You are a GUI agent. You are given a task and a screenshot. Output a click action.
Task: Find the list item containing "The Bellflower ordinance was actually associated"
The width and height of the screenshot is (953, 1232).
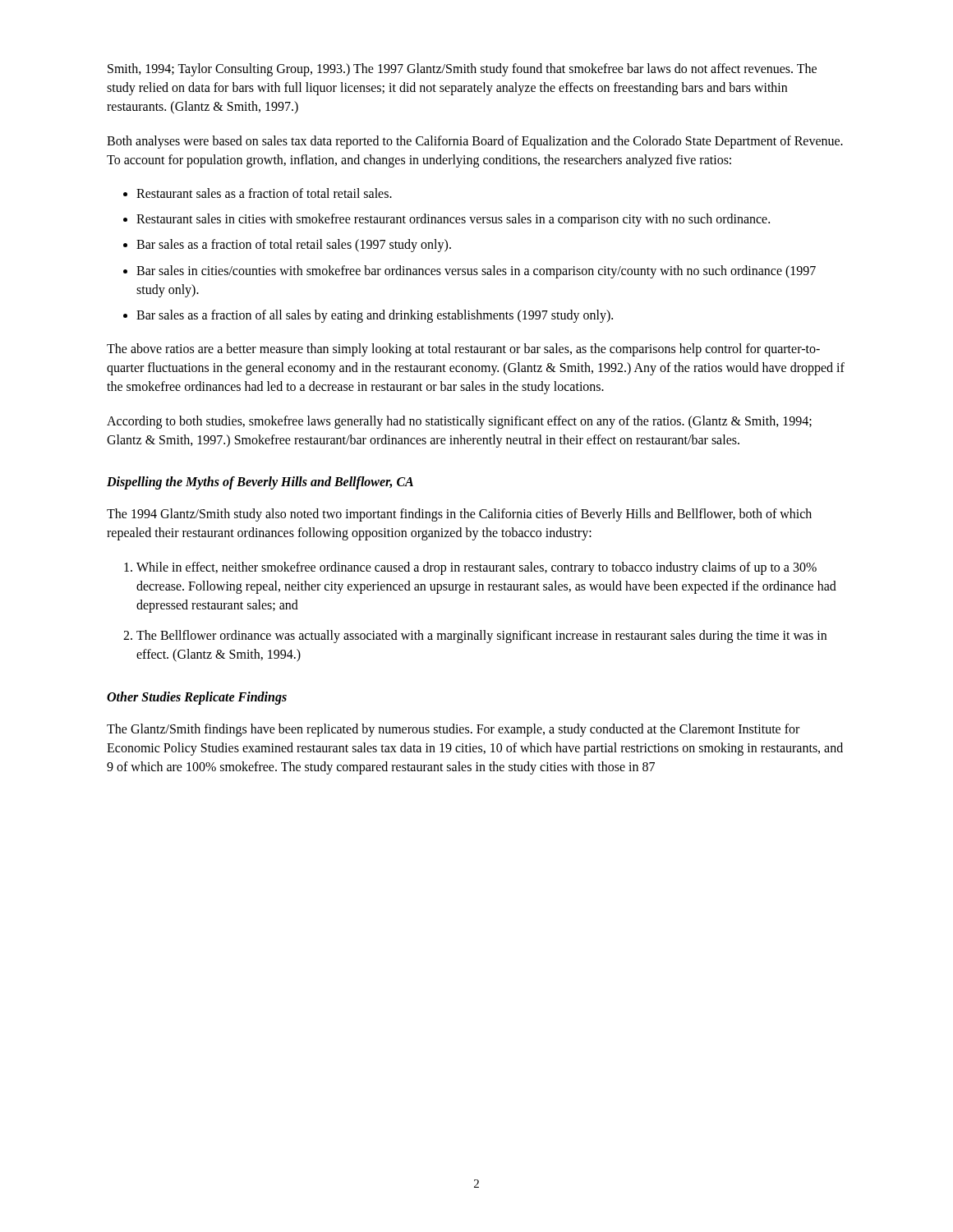482,645
